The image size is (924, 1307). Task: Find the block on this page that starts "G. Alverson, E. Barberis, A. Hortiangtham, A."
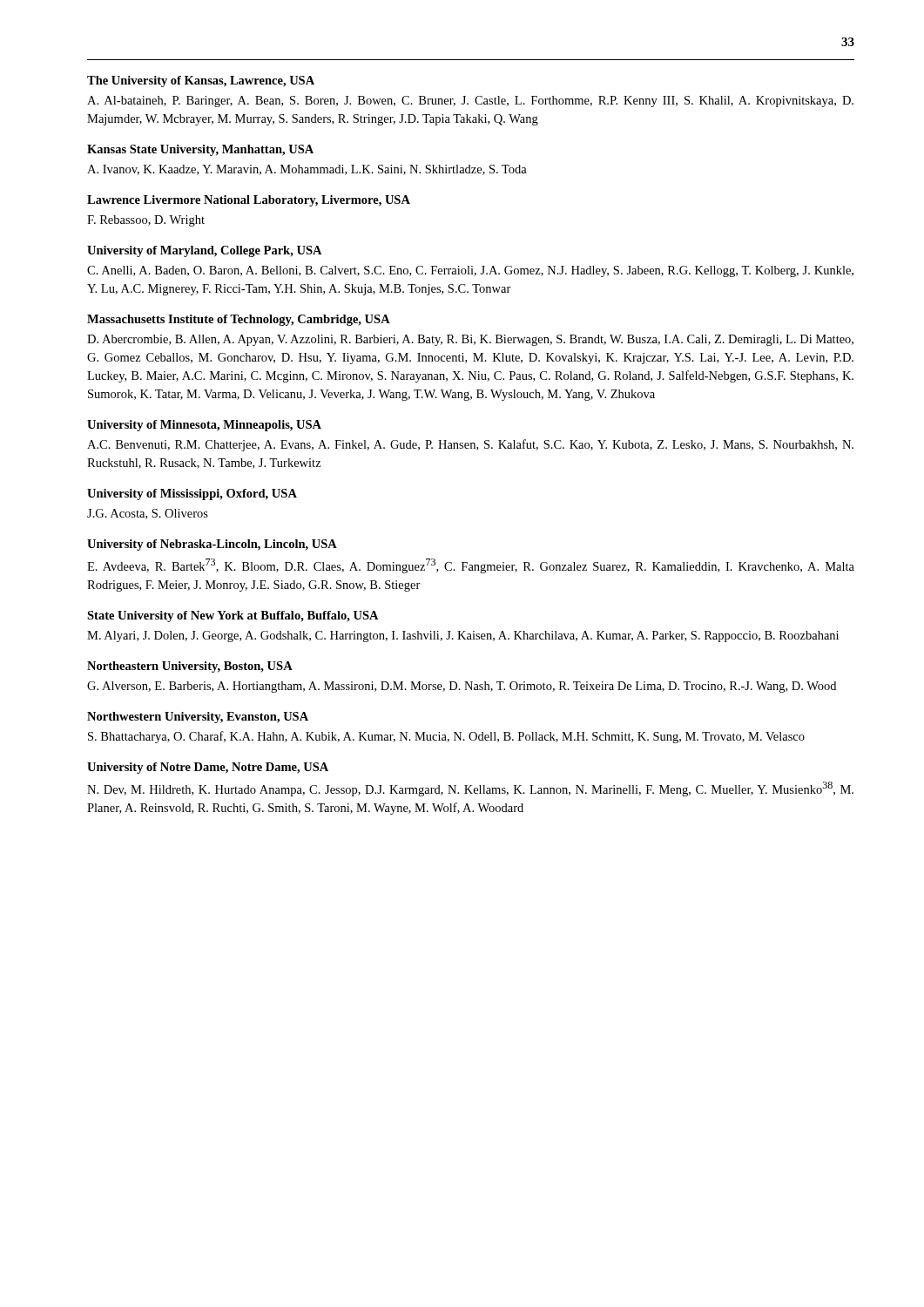pos(471,686)
